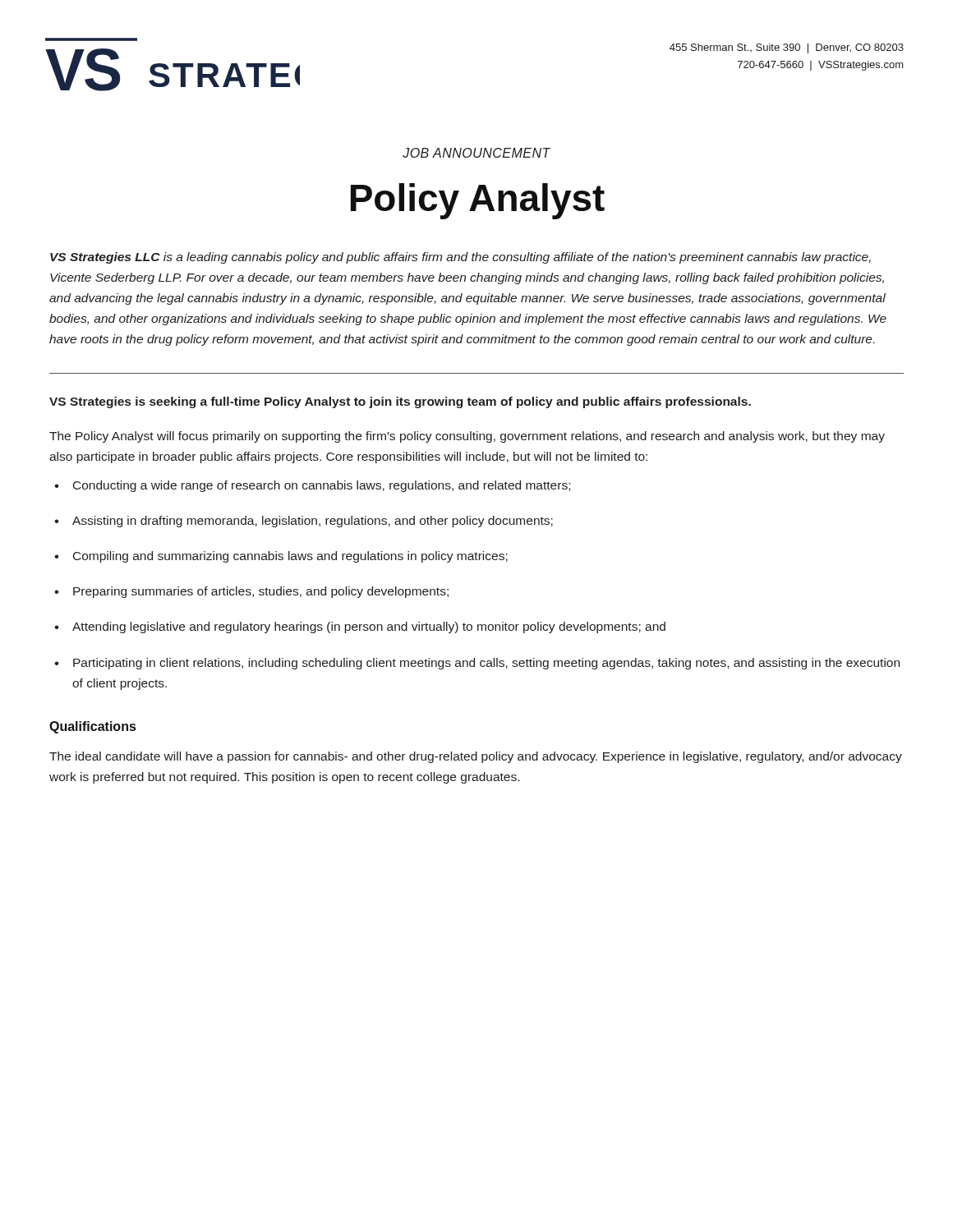Navigate to the text starting "Assisting in drafting memoranda,"

[x=313, y=520]
